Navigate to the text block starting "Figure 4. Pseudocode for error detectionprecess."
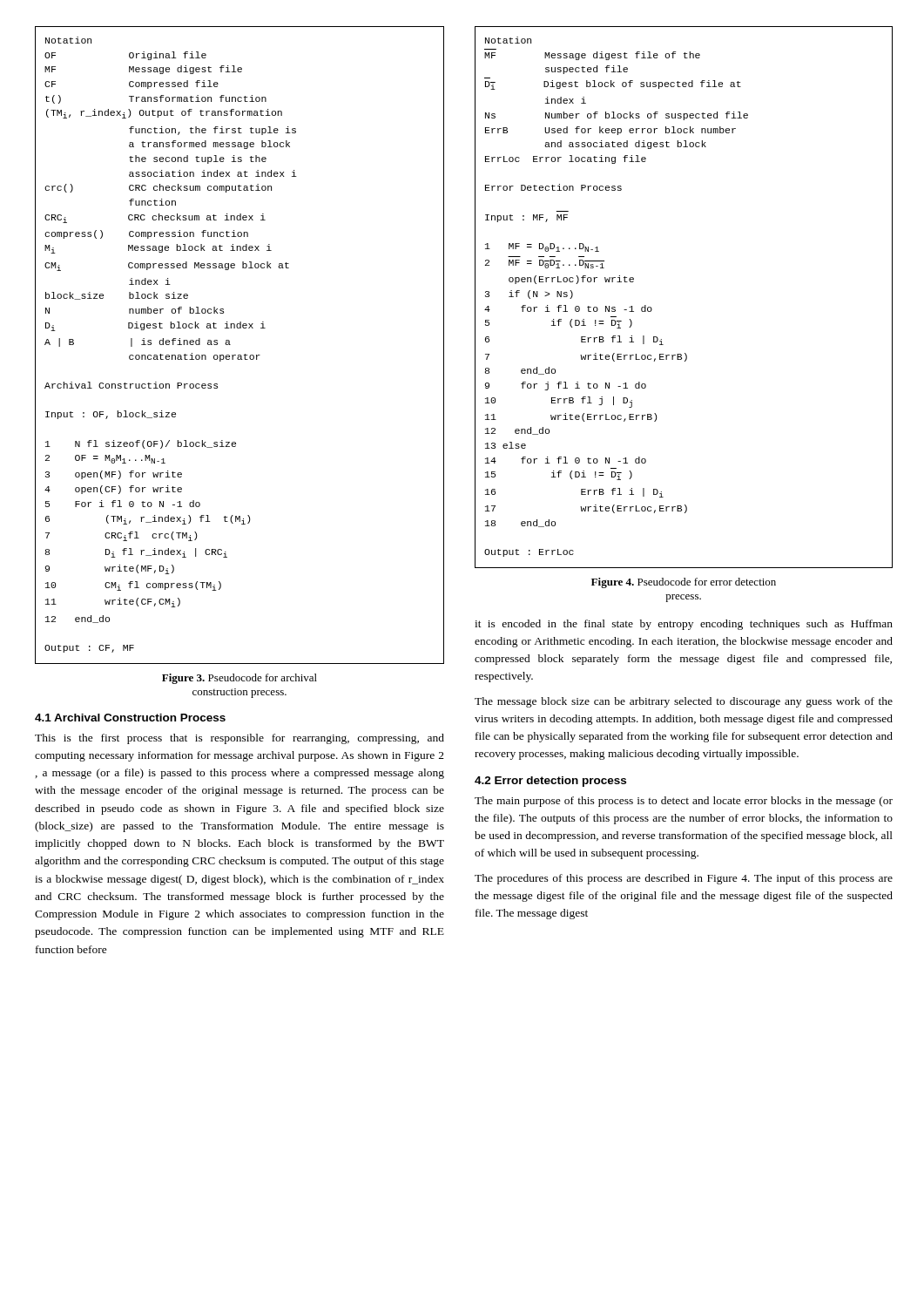The height and width of the screenshot is (1307, 924). pyautogui.click(x=684, y=588)
